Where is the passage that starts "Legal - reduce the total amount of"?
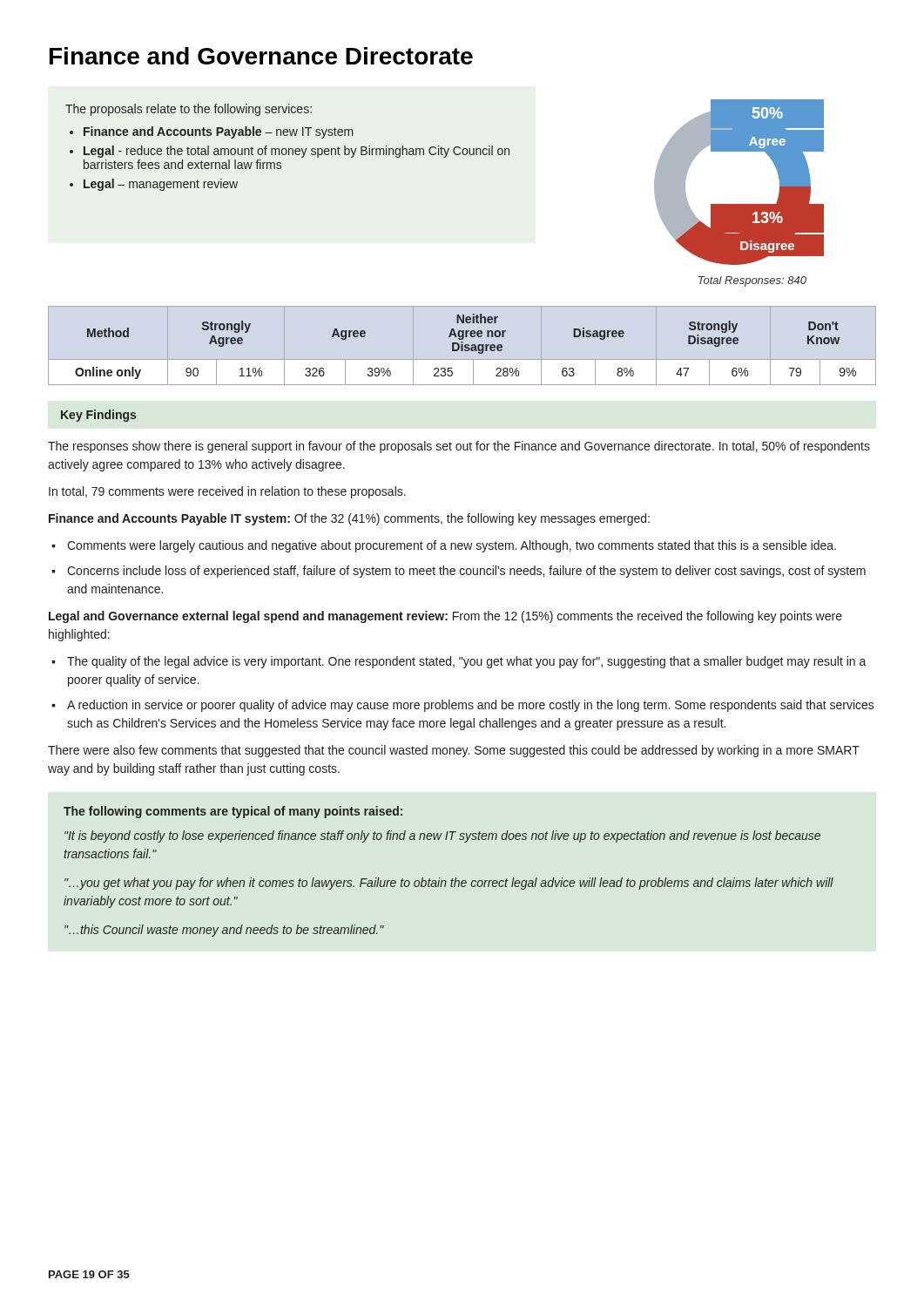 pos(297,157)
